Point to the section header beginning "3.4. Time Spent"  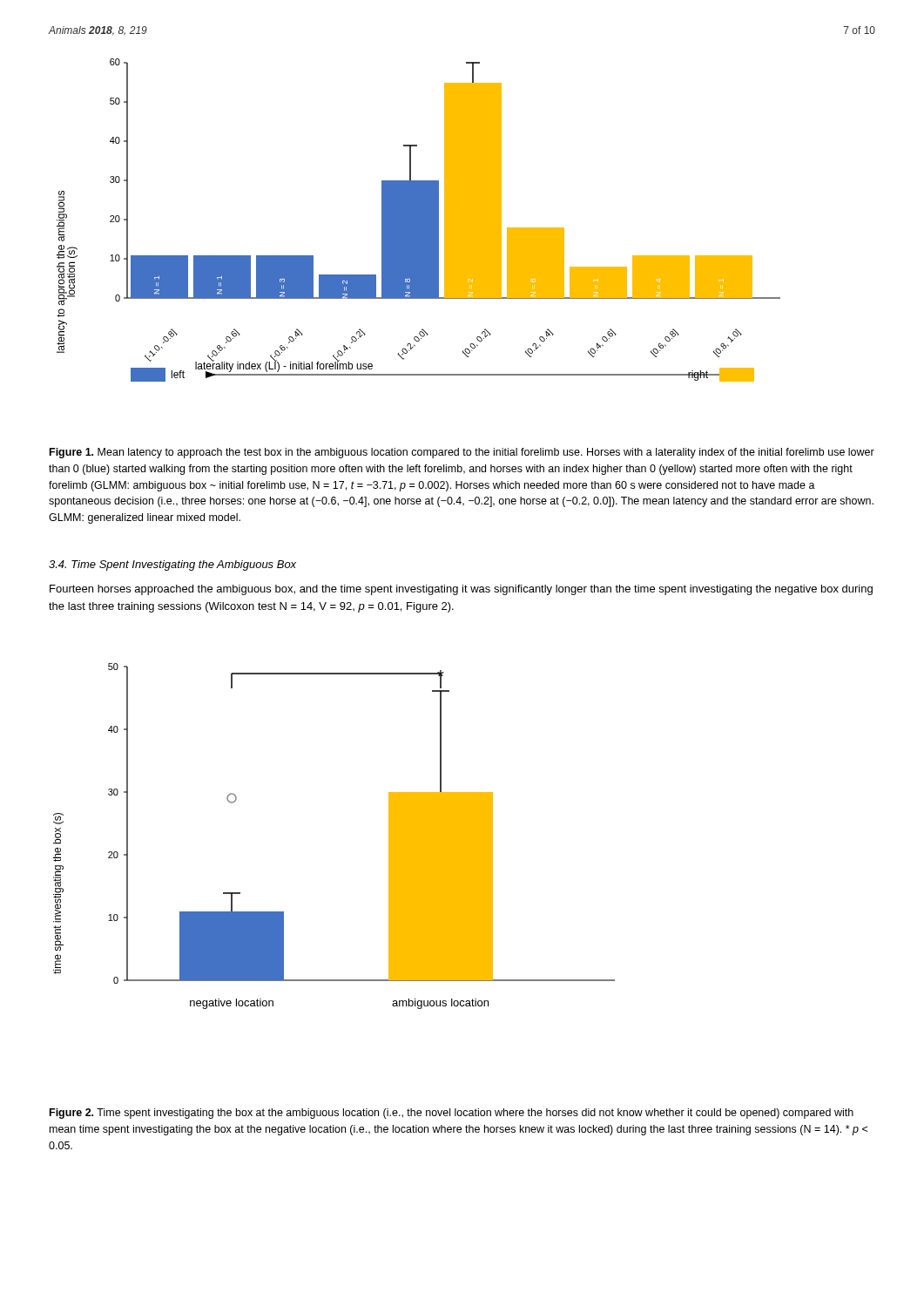(173, 564)
